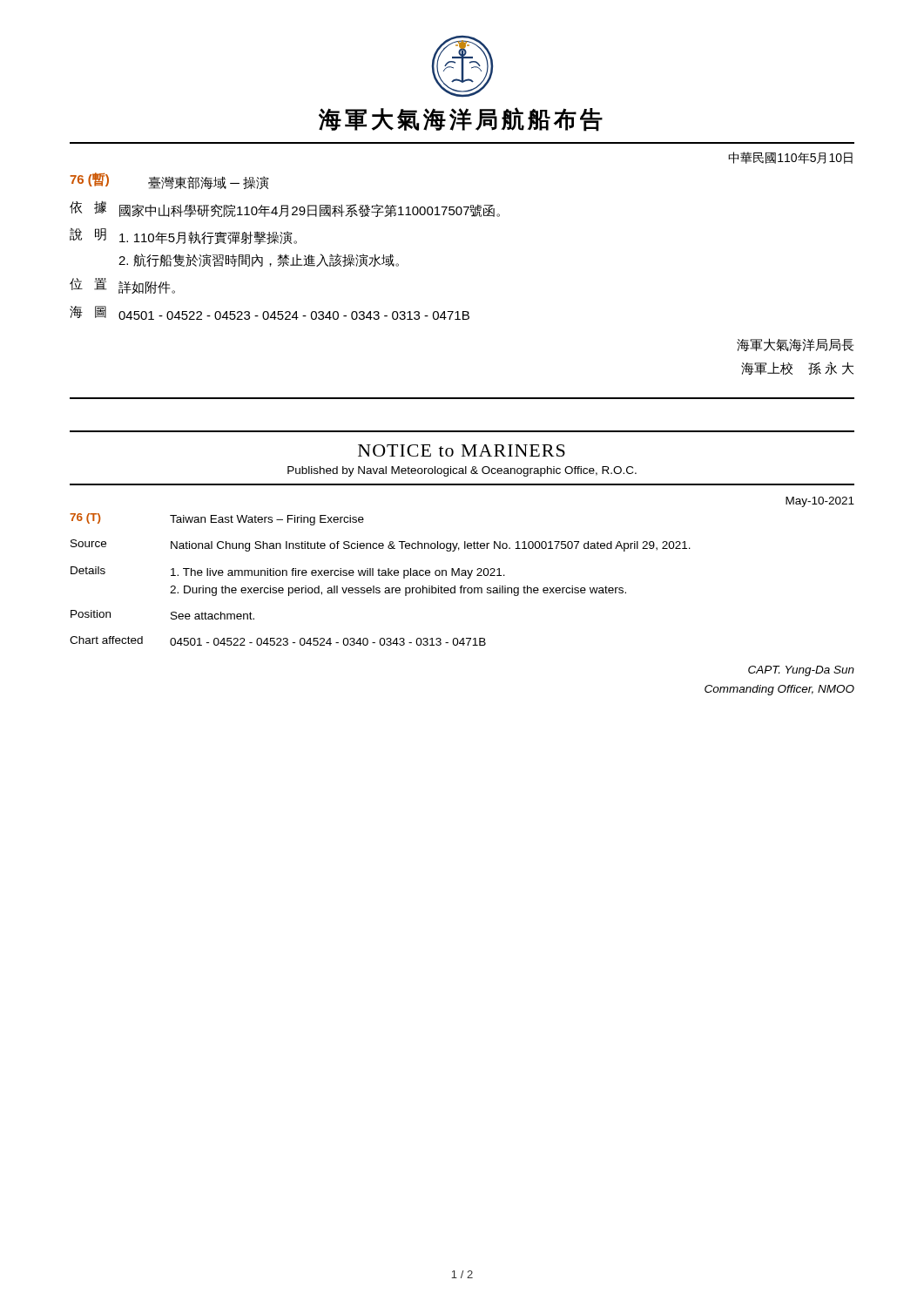The height and width of the screenshot is (1307, 924).
Task: Point to the passage starting "76 (暫) 臺灣東部海域"
Action: coord(169,181)
